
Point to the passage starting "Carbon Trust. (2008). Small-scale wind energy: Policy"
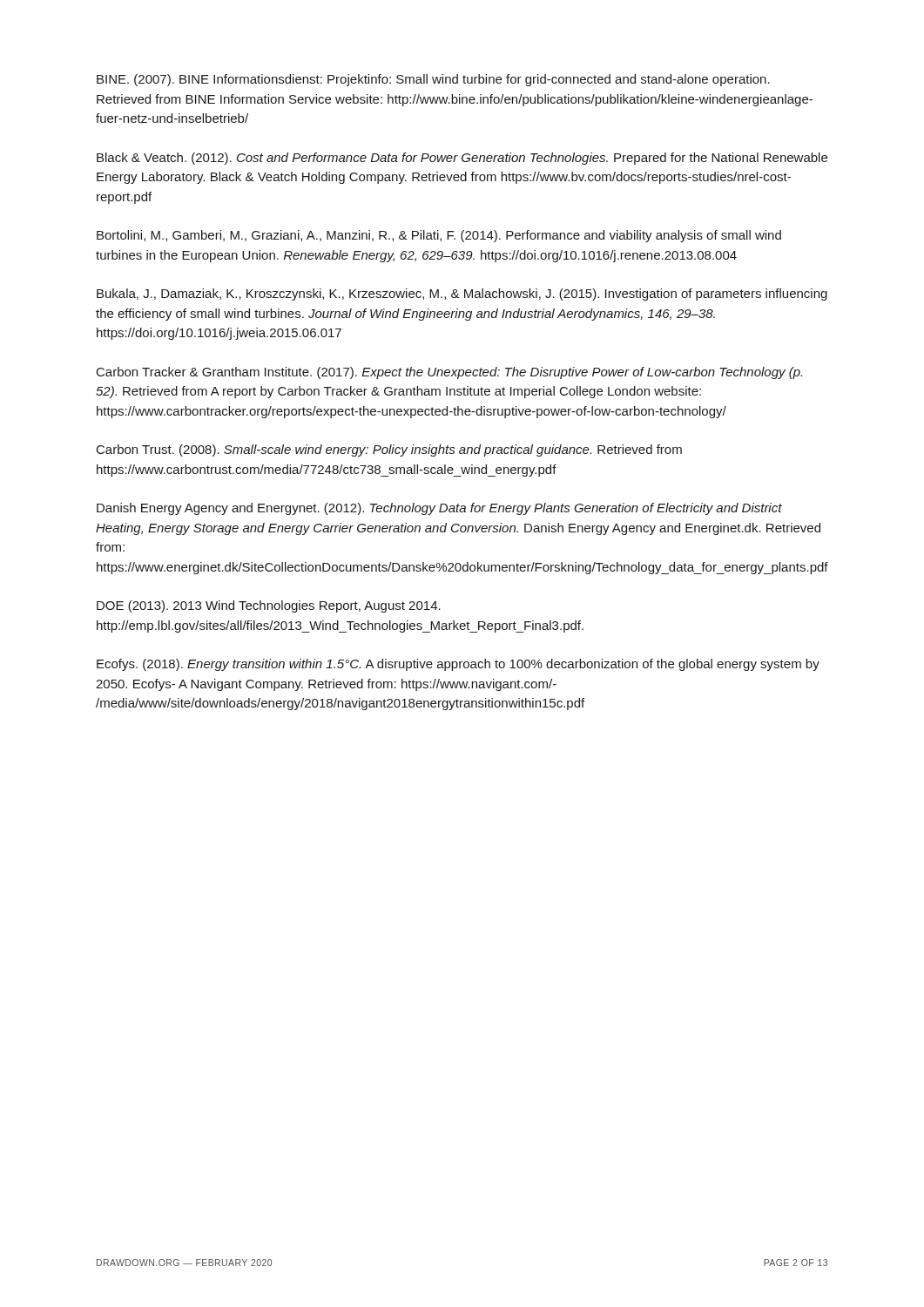389,459
